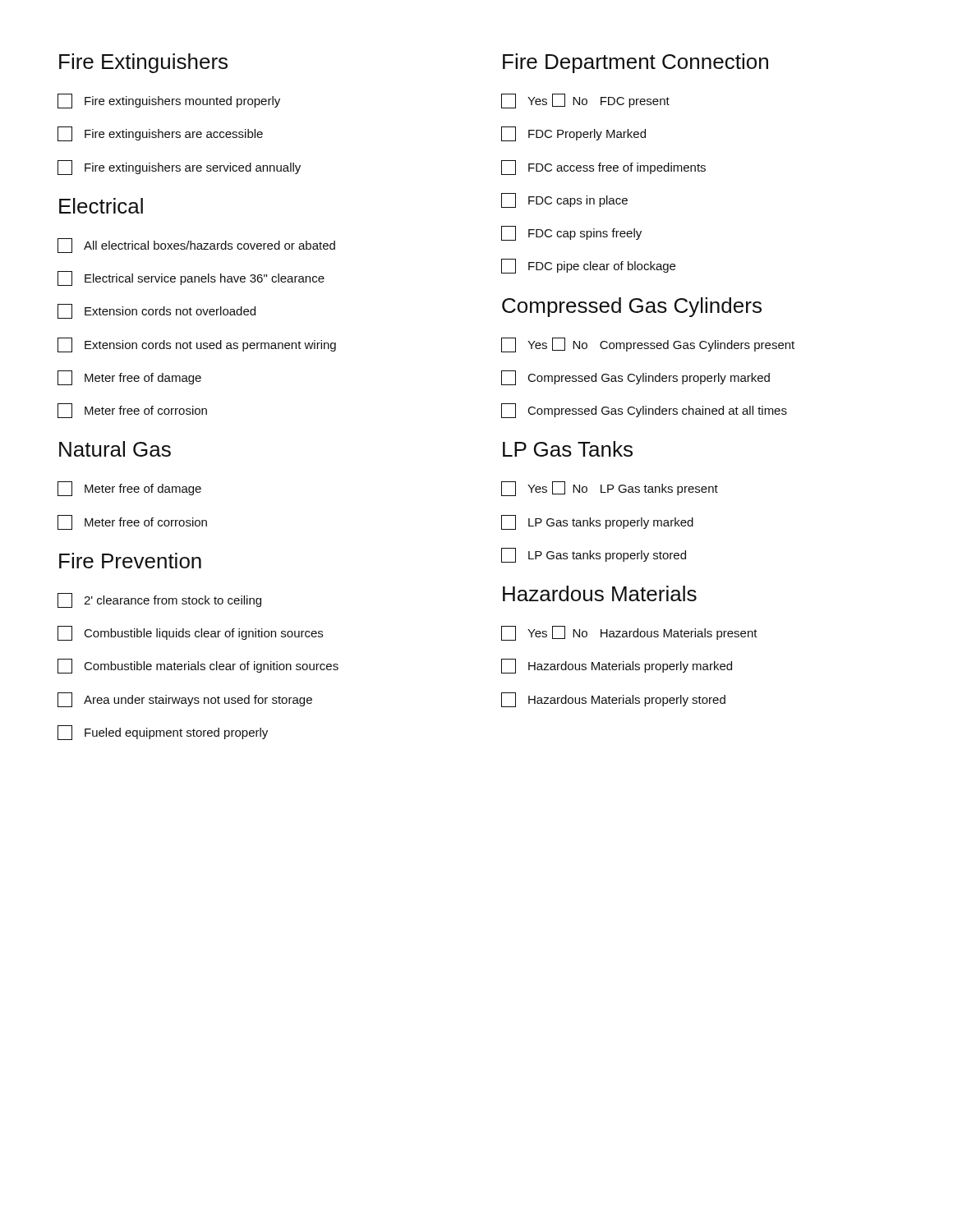Click on the list item that reads "Yes No FDC present"
The height and width of the screenshot is (1232, 953).
585,101
